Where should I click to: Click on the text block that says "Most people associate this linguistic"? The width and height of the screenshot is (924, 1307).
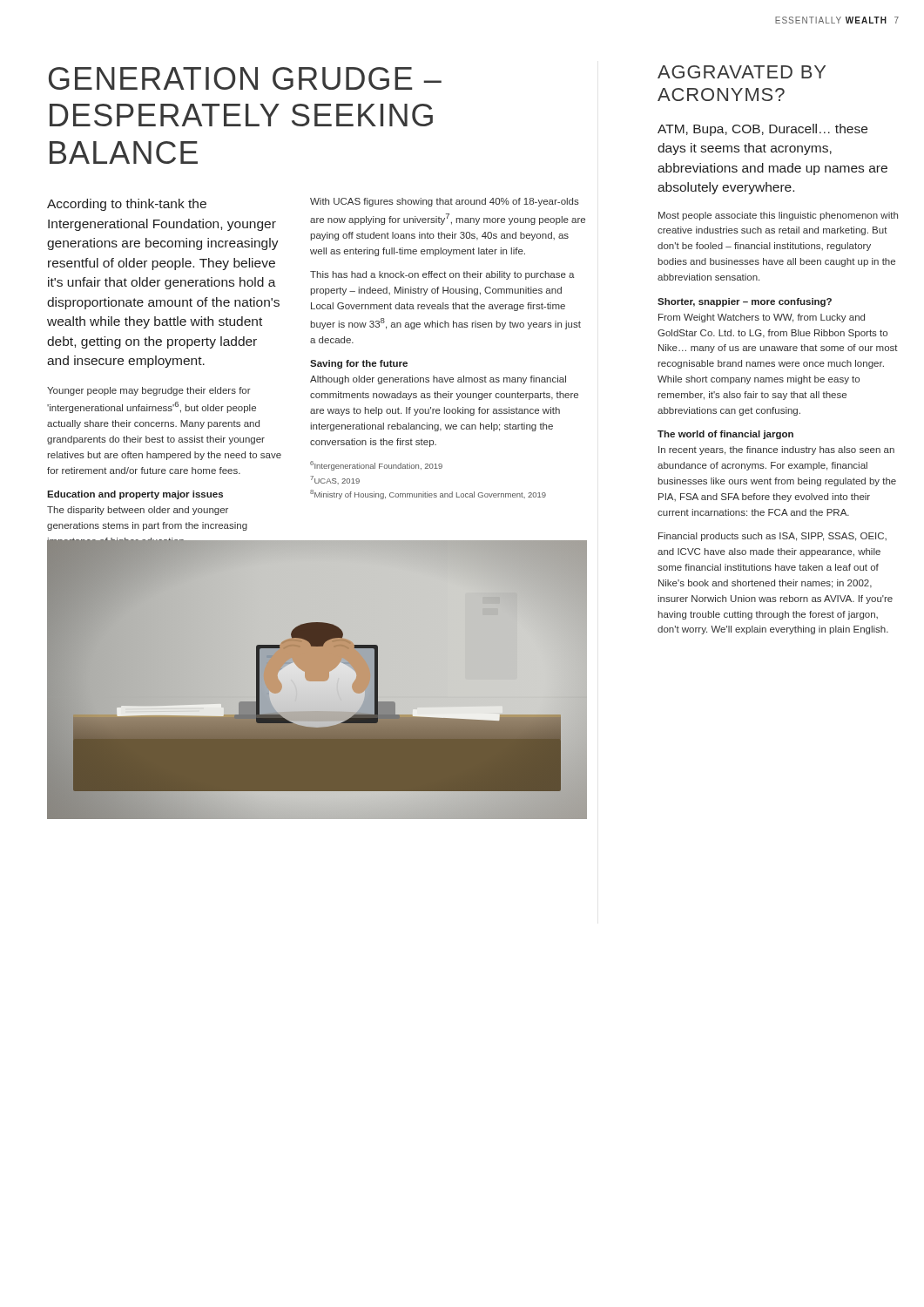point(778,246)
